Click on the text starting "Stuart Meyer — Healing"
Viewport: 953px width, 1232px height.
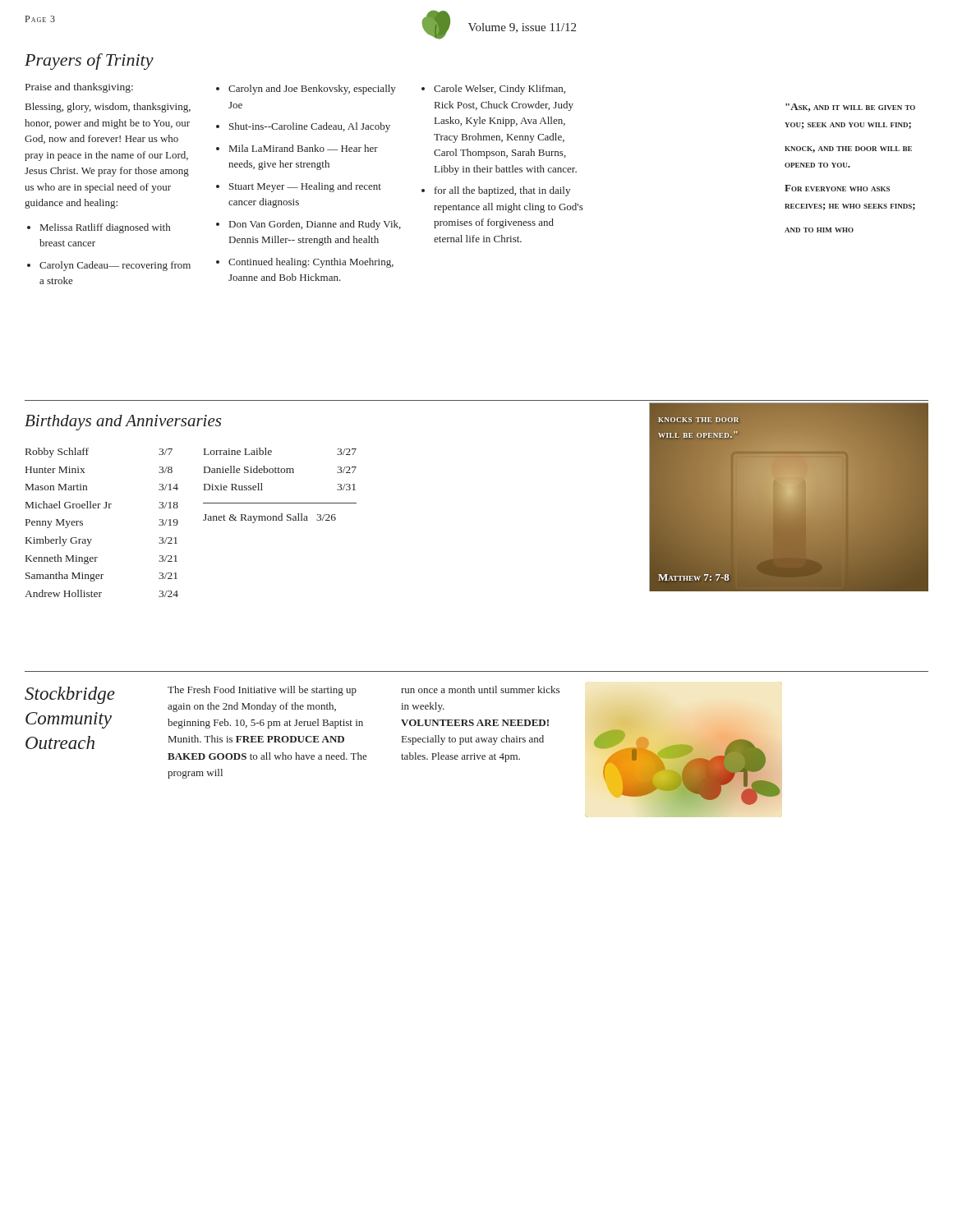(x=305, y=194)
